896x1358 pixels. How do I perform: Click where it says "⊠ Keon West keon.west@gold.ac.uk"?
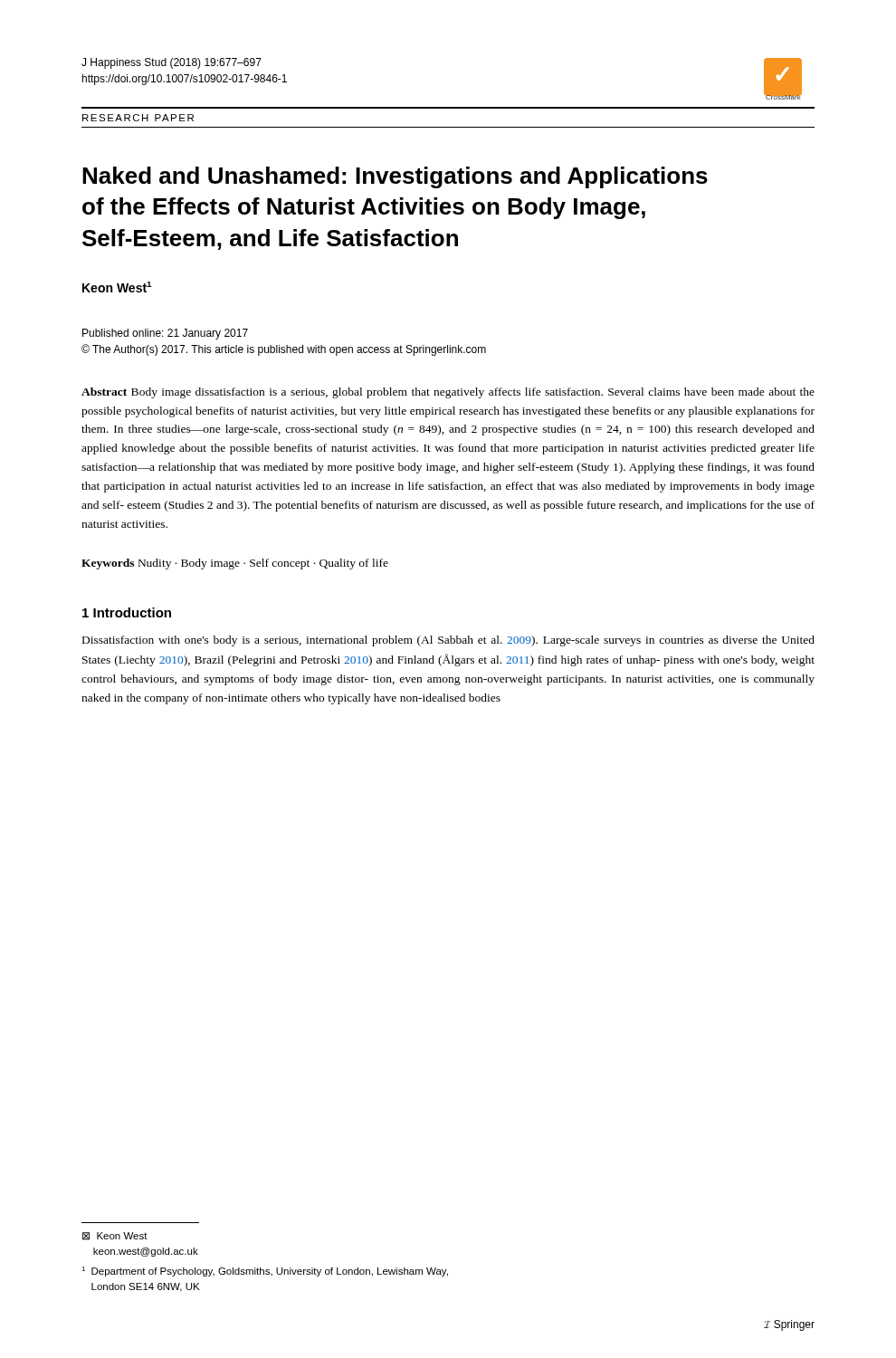(140, 1244)
